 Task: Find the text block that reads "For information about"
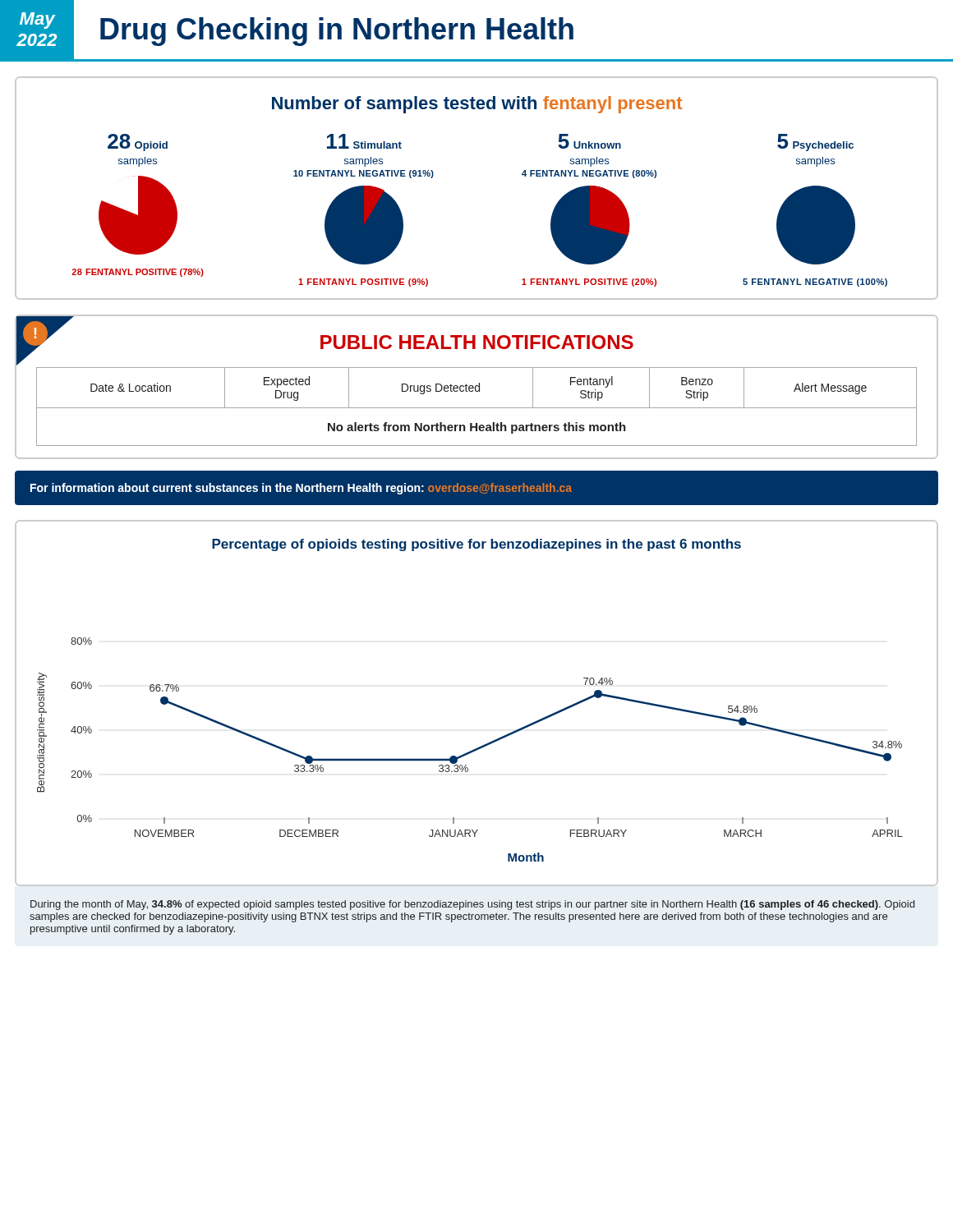coord(301,488)
